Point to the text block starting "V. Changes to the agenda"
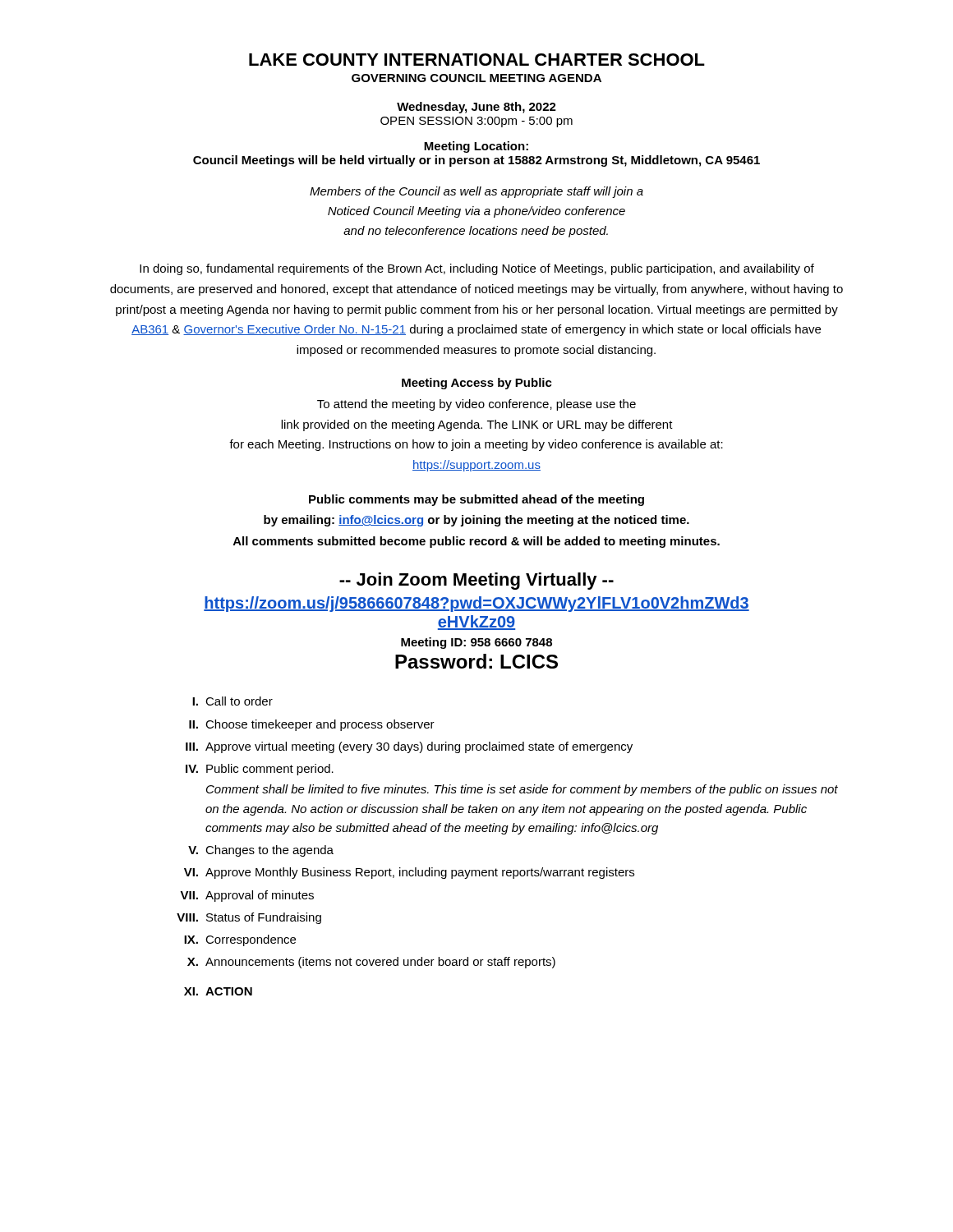953x1232 pixels. (x=261, y=851)
